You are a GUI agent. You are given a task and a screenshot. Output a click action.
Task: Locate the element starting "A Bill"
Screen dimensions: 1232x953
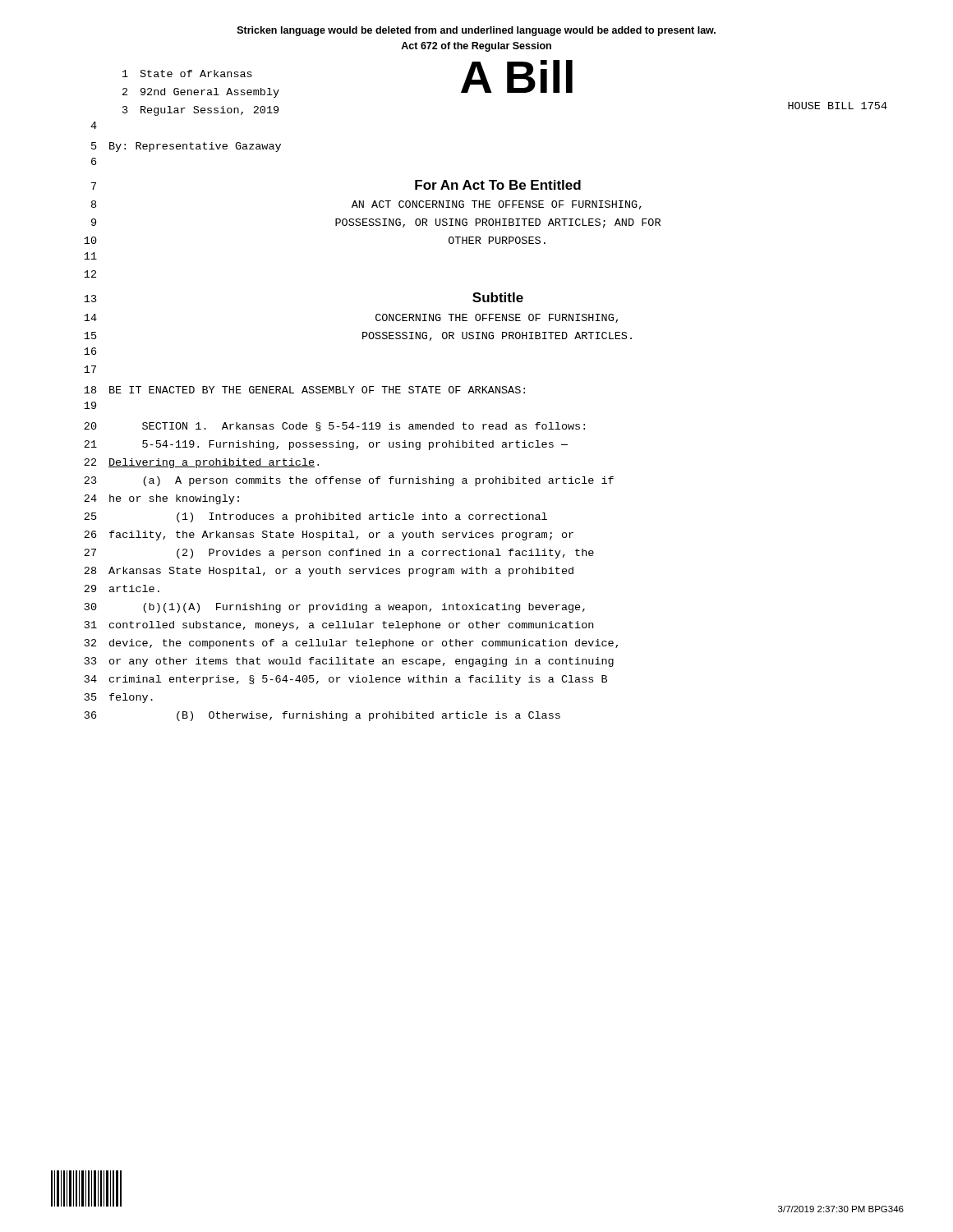pyautogui.click(x=518, y=77)
